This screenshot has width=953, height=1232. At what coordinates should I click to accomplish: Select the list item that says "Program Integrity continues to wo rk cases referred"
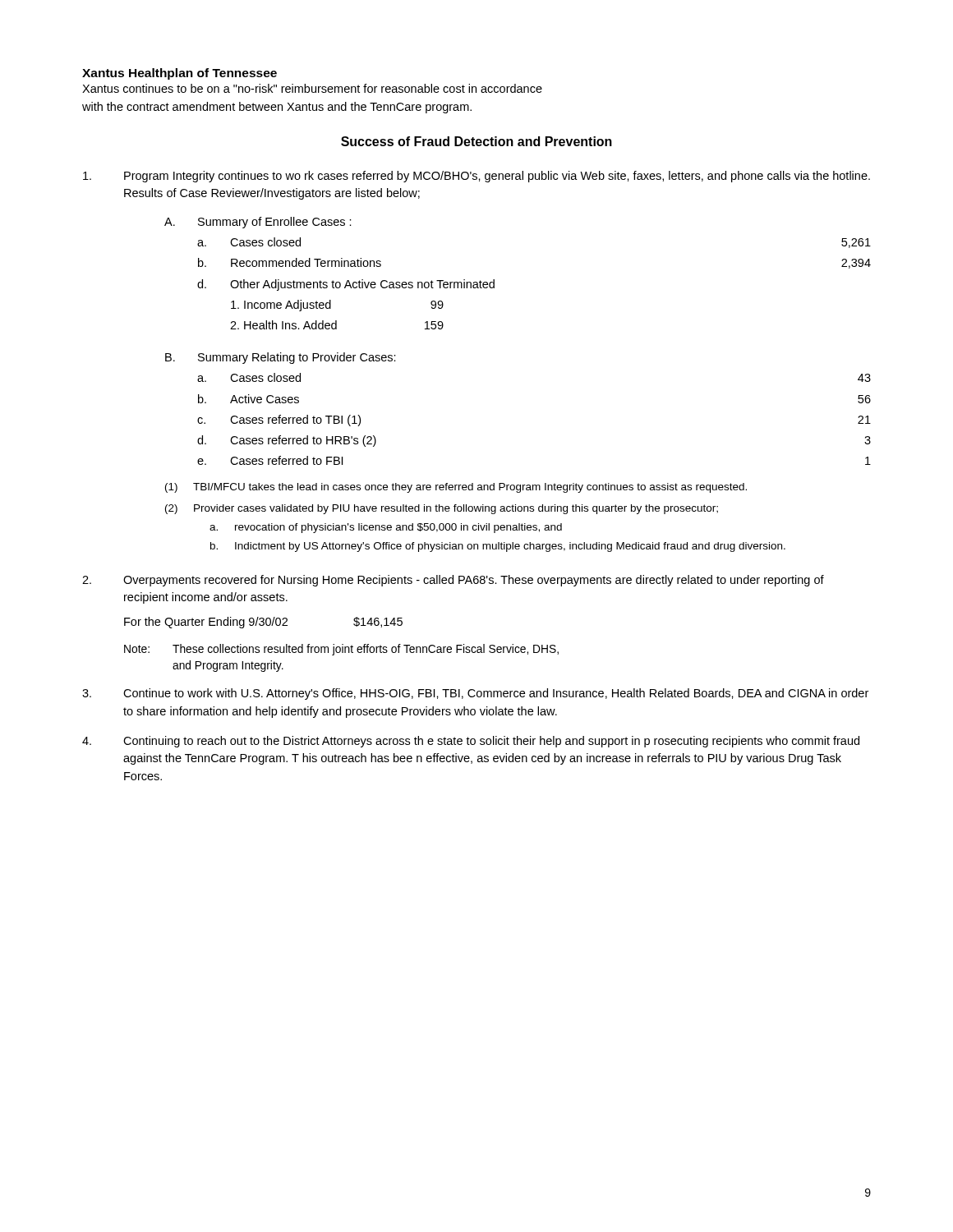coord(476,177)
